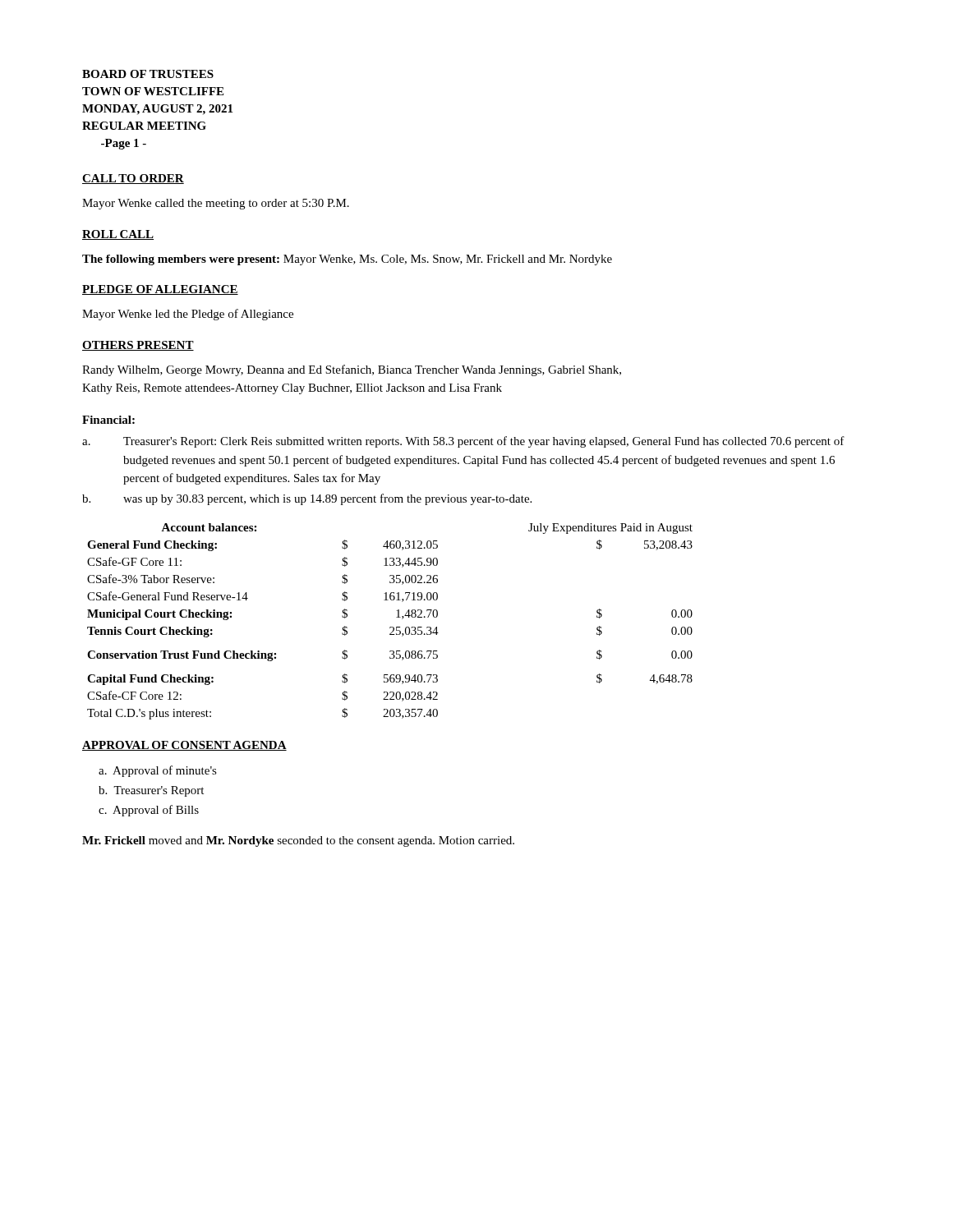Image resolution: width=953 pixels, height=1232 pixels.
Task: Locate the text starting "OTHERS PRESENT"
Action: coord(138,345)
